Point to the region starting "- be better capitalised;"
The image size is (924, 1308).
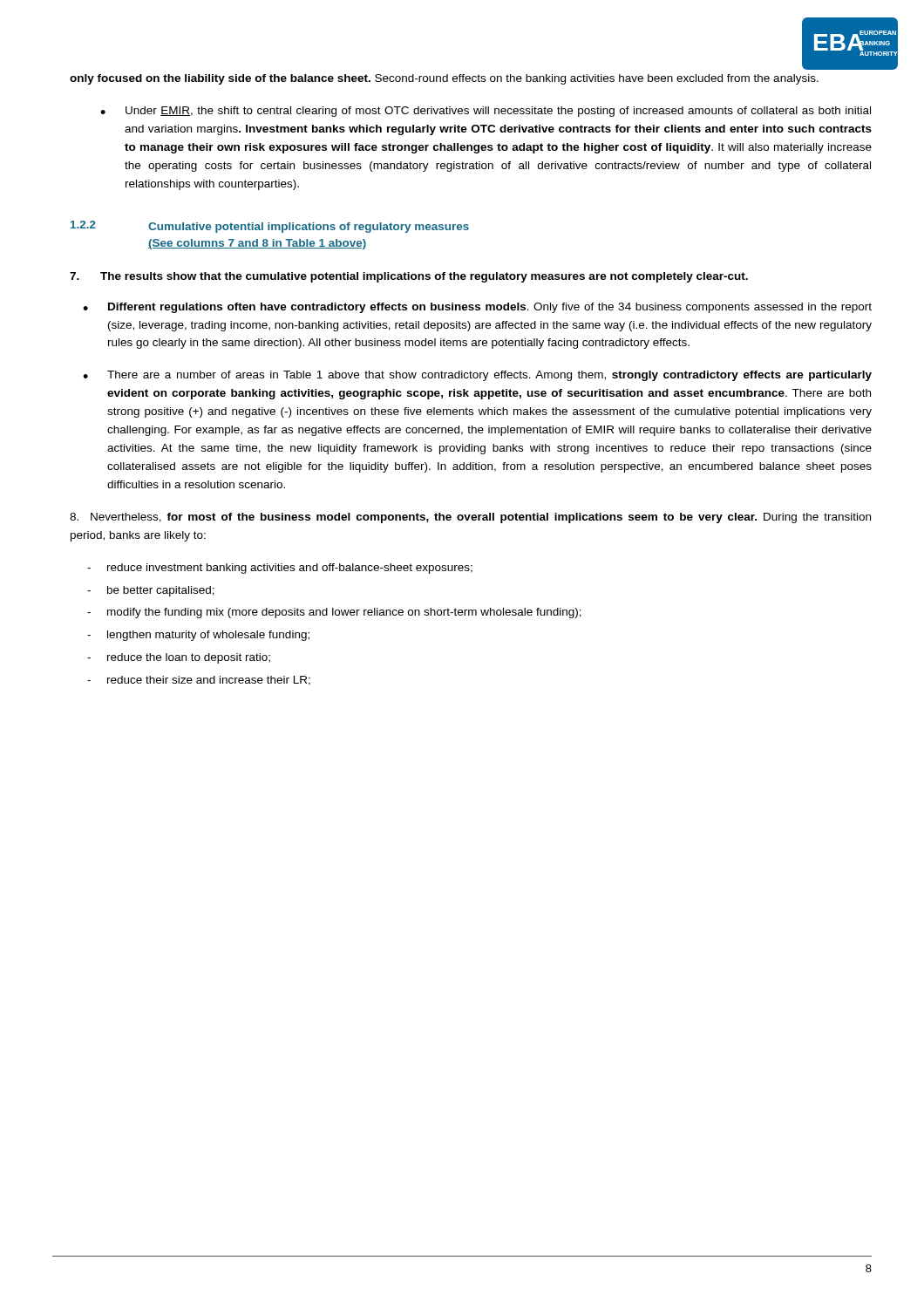pyautogui.click(x=151, y=591)
